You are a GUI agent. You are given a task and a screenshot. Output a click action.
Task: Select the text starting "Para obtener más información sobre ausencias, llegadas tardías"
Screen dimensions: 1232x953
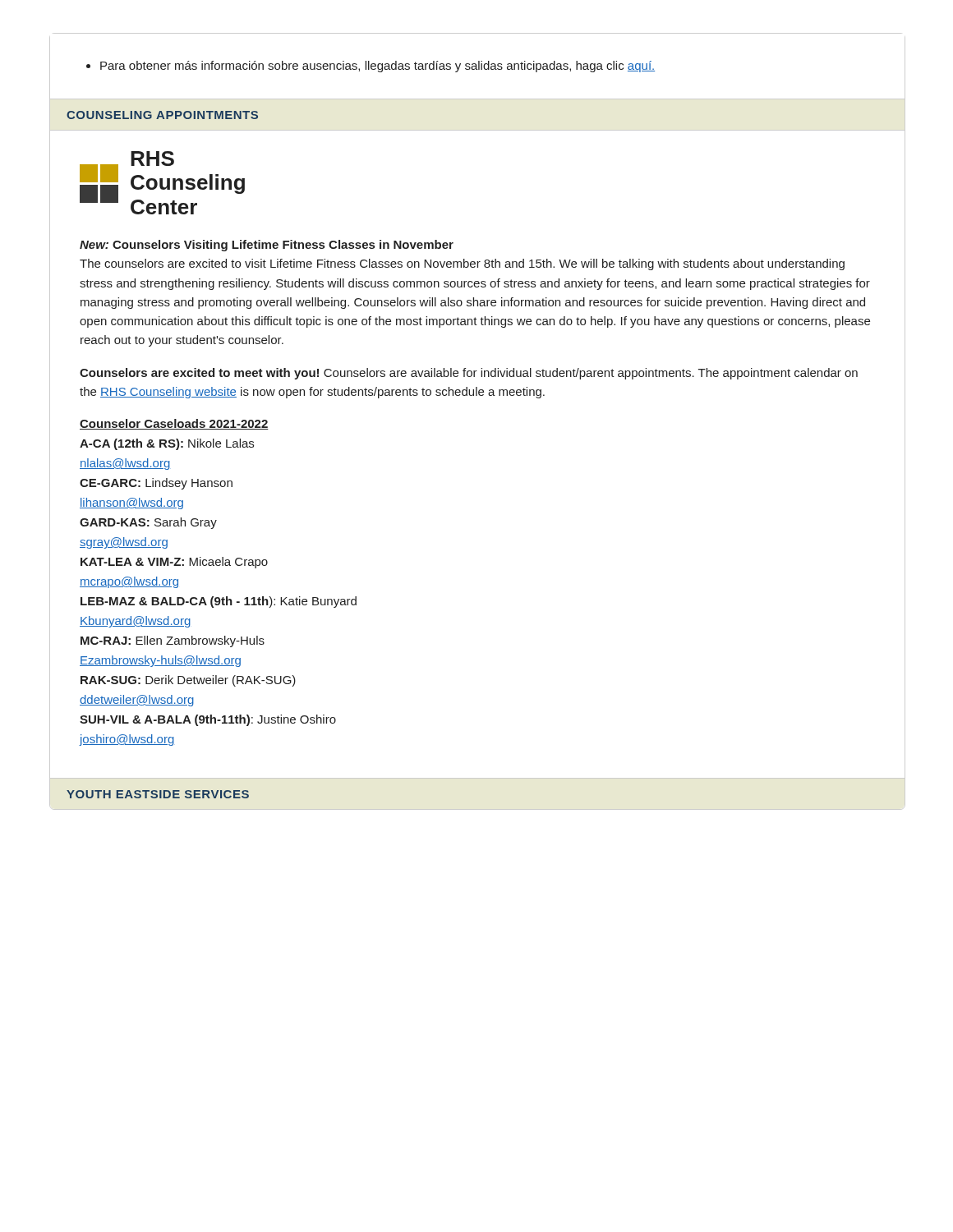[x=477, y=66]
